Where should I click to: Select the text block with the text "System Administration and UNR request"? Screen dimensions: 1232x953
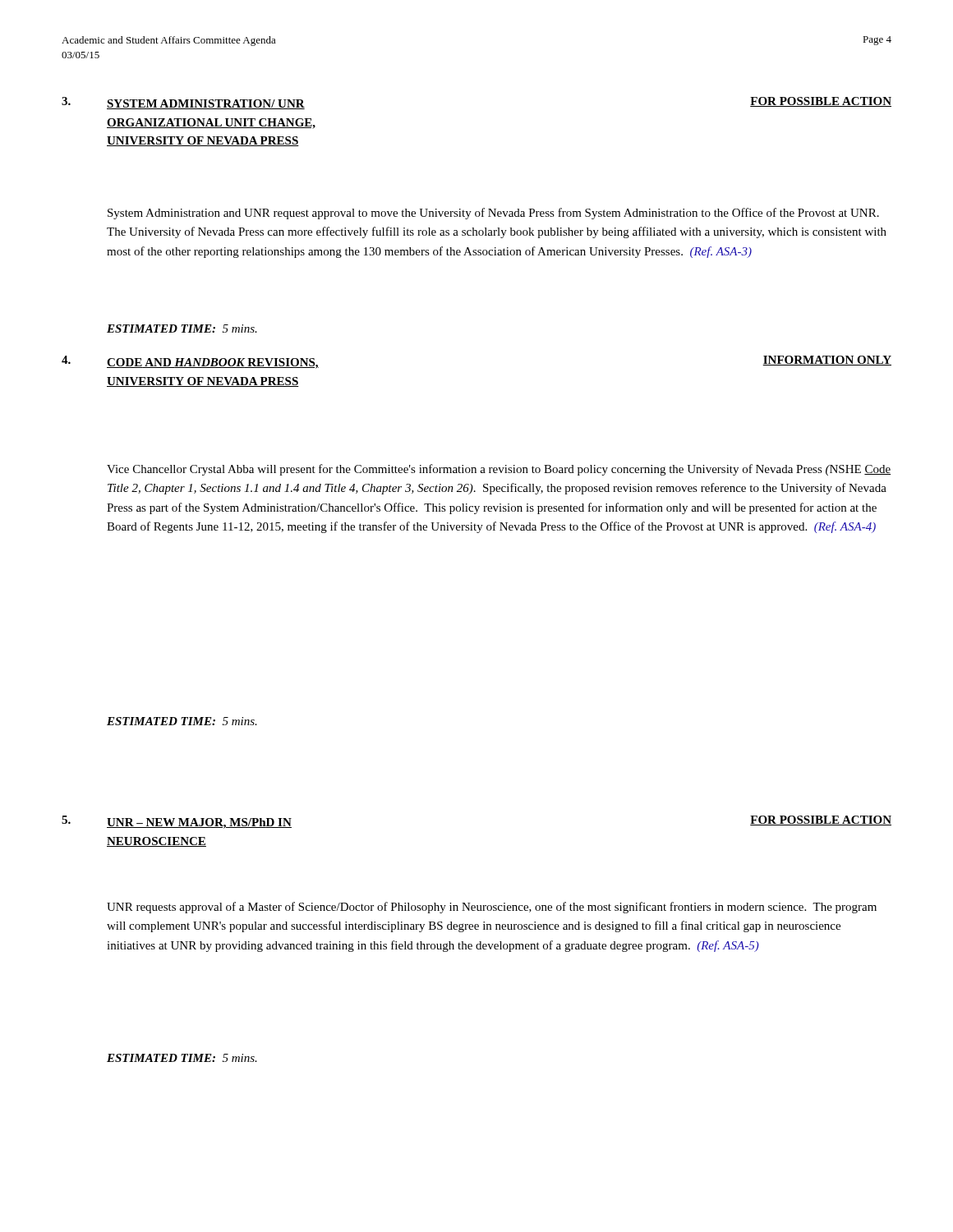[x=497, y=232]
